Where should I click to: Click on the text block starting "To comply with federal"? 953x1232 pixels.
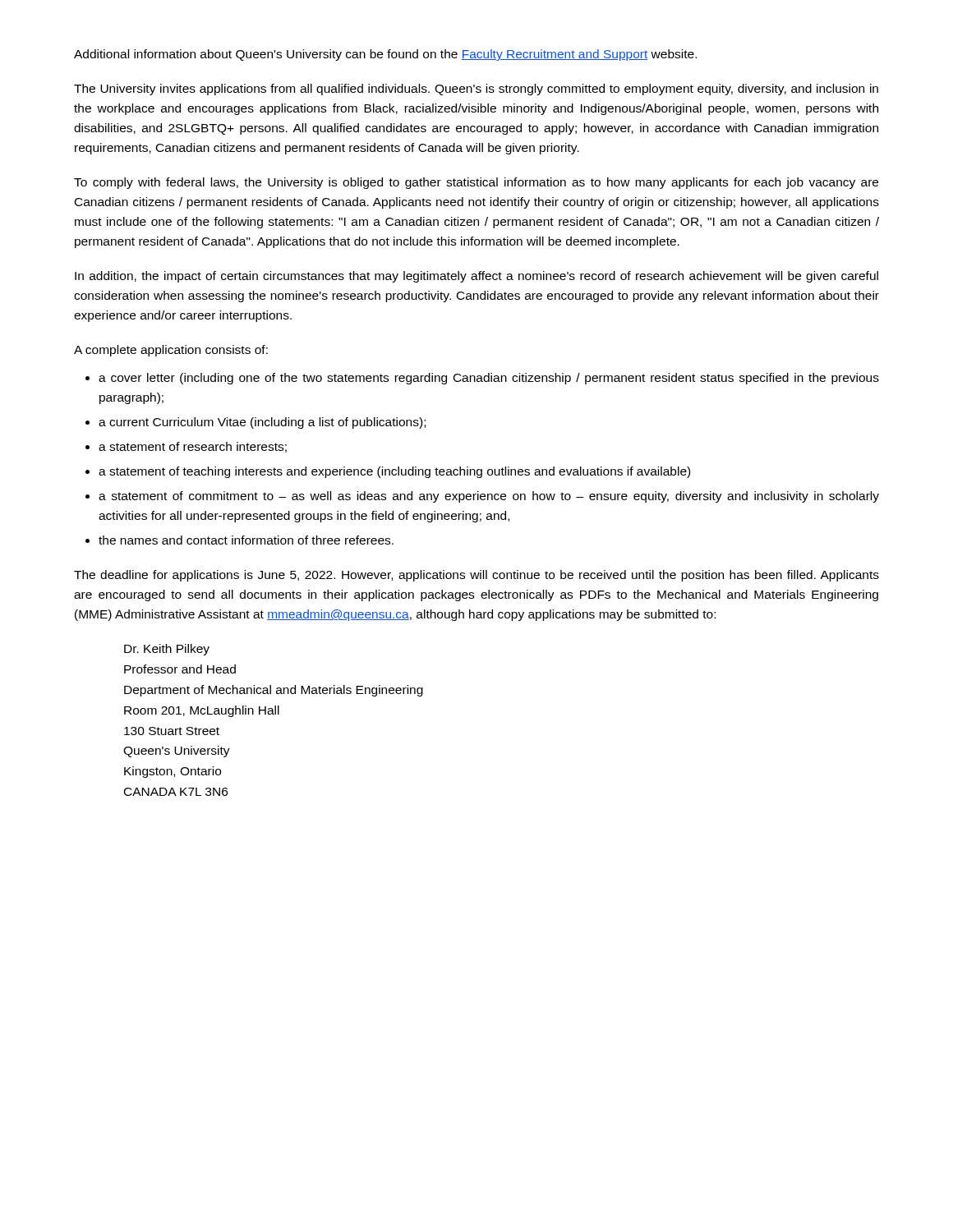click(x=476, y=212)
